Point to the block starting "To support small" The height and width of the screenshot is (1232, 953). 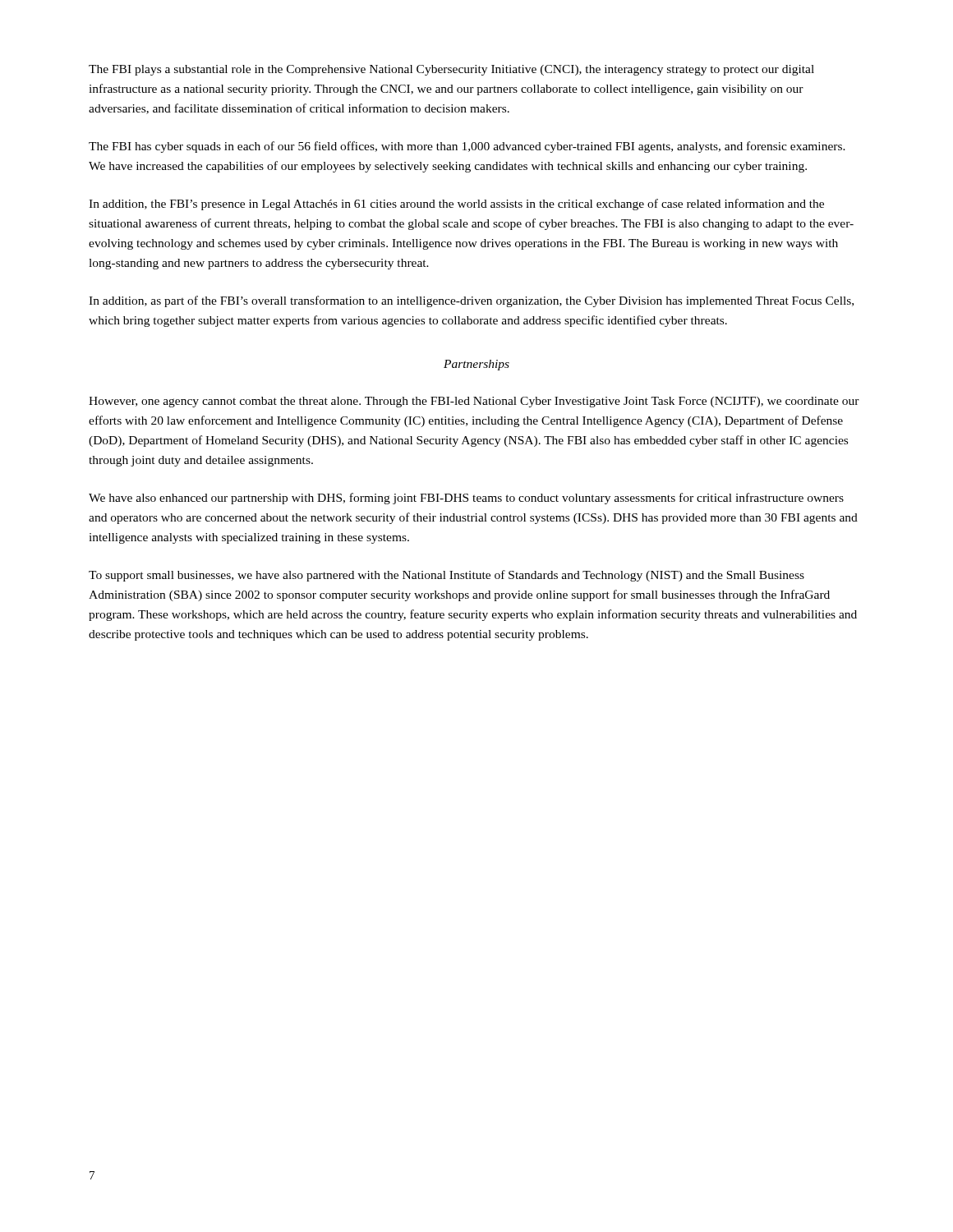473,604
